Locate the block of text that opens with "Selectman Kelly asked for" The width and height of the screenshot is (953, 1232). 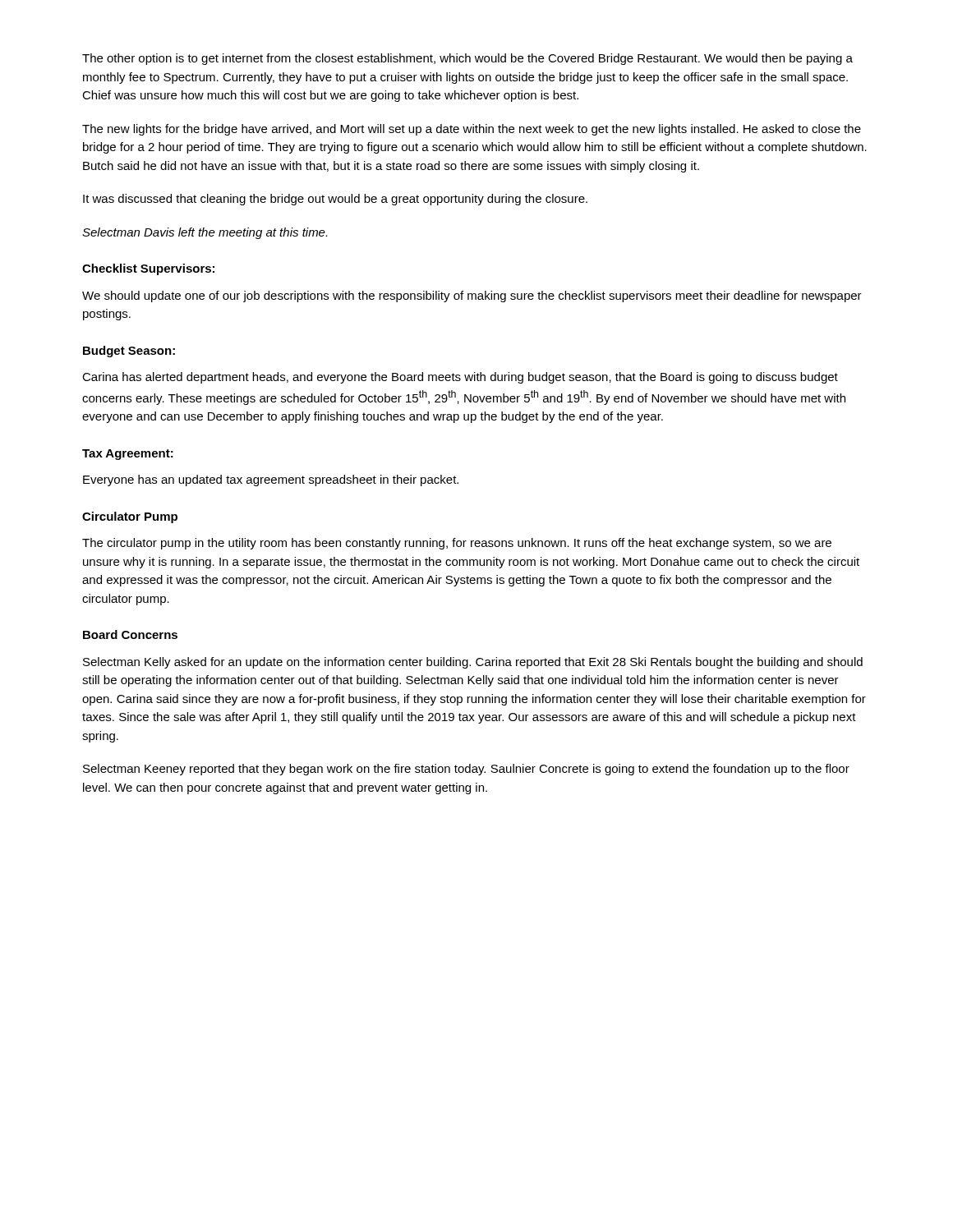(474, 698)
